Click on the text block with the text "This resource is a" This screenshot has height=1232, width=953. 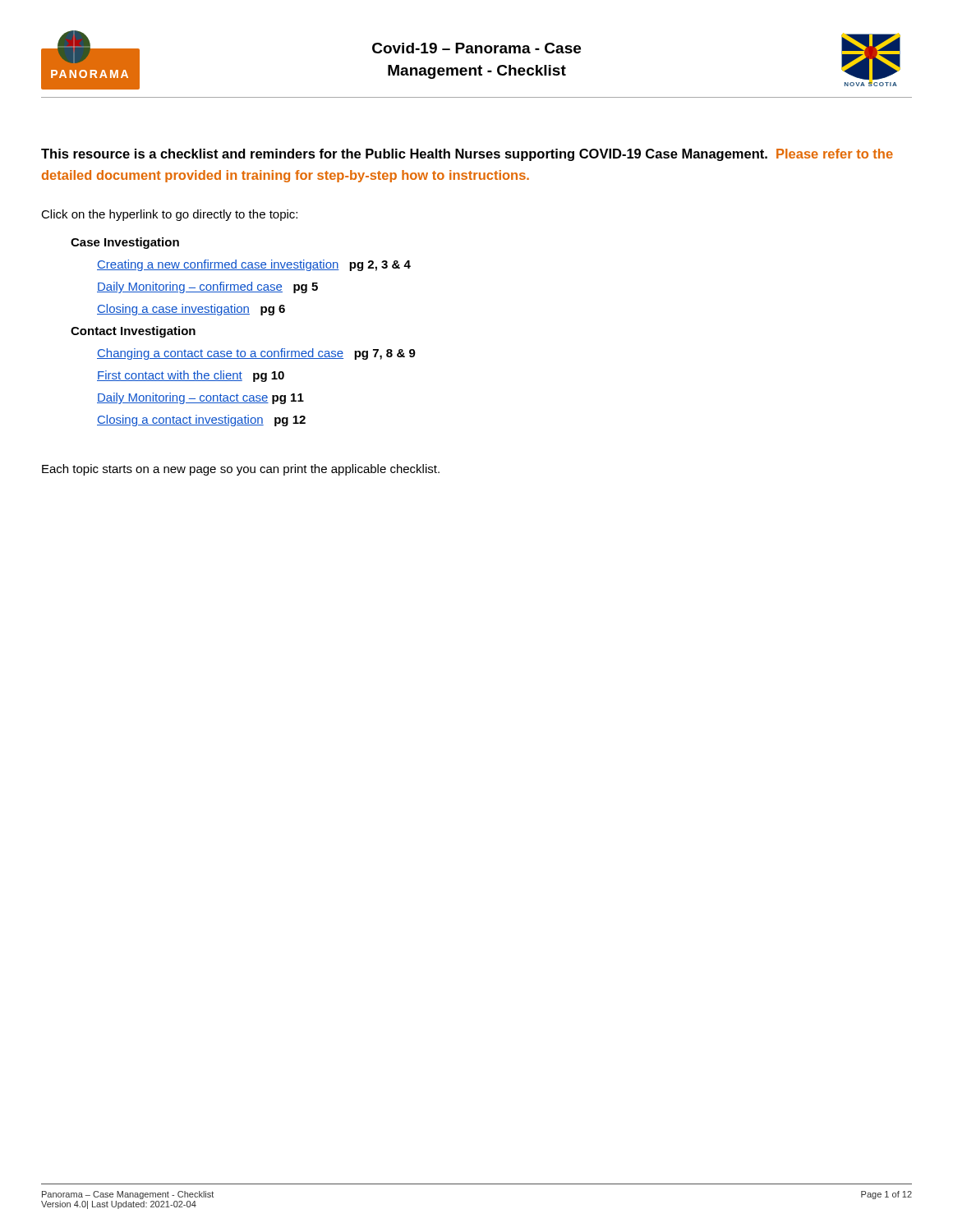(467, 164)
